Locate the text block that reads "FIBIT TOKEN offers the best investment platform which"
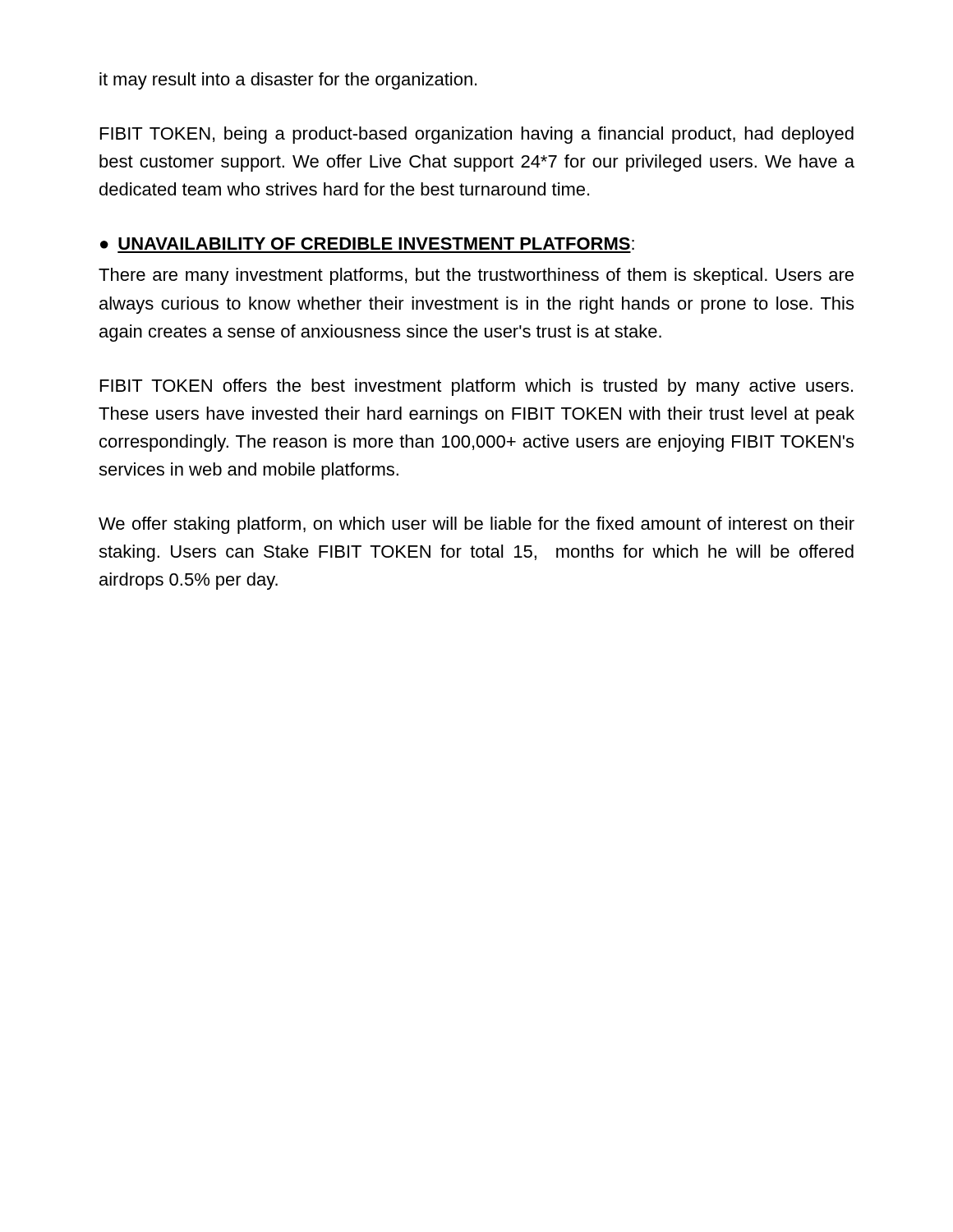953x1232 pixels. [476, 427]
